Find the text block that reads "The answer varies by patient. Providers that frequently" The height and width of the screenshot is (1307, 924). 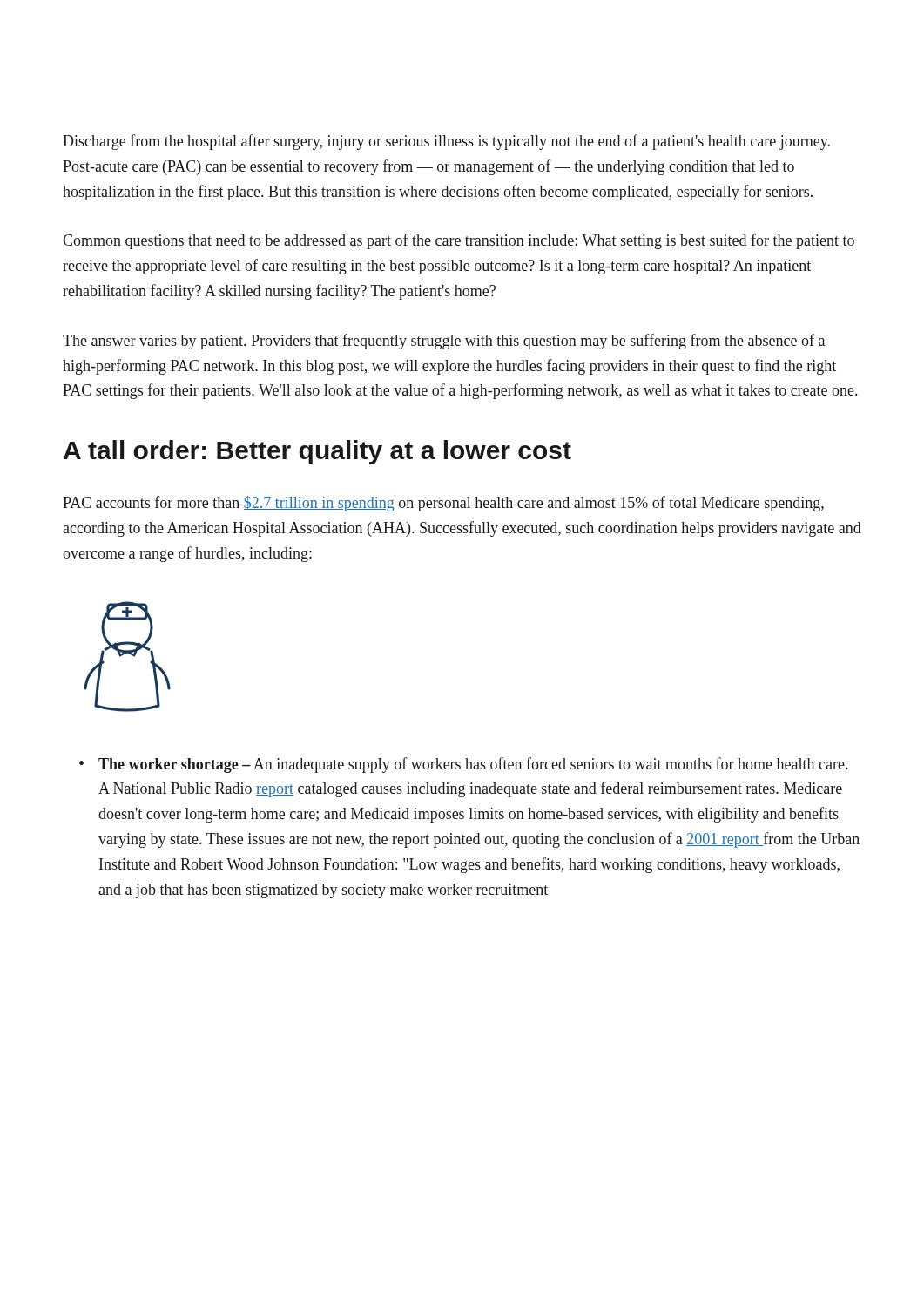click(461, 366)
